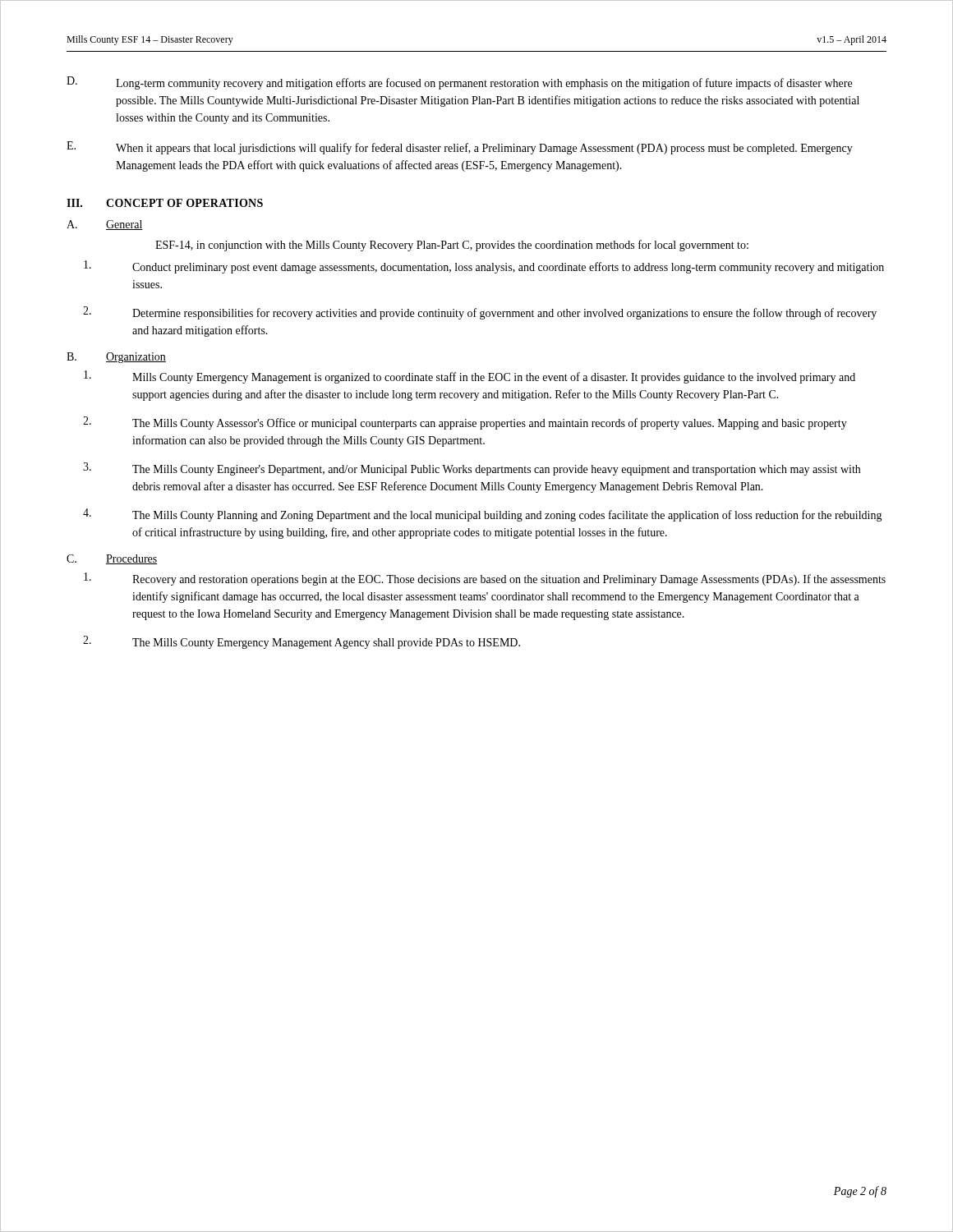
Task: Select the list item that reads "D. Long-term community recovery and mitigation"
Action: (x=476, y=101)
